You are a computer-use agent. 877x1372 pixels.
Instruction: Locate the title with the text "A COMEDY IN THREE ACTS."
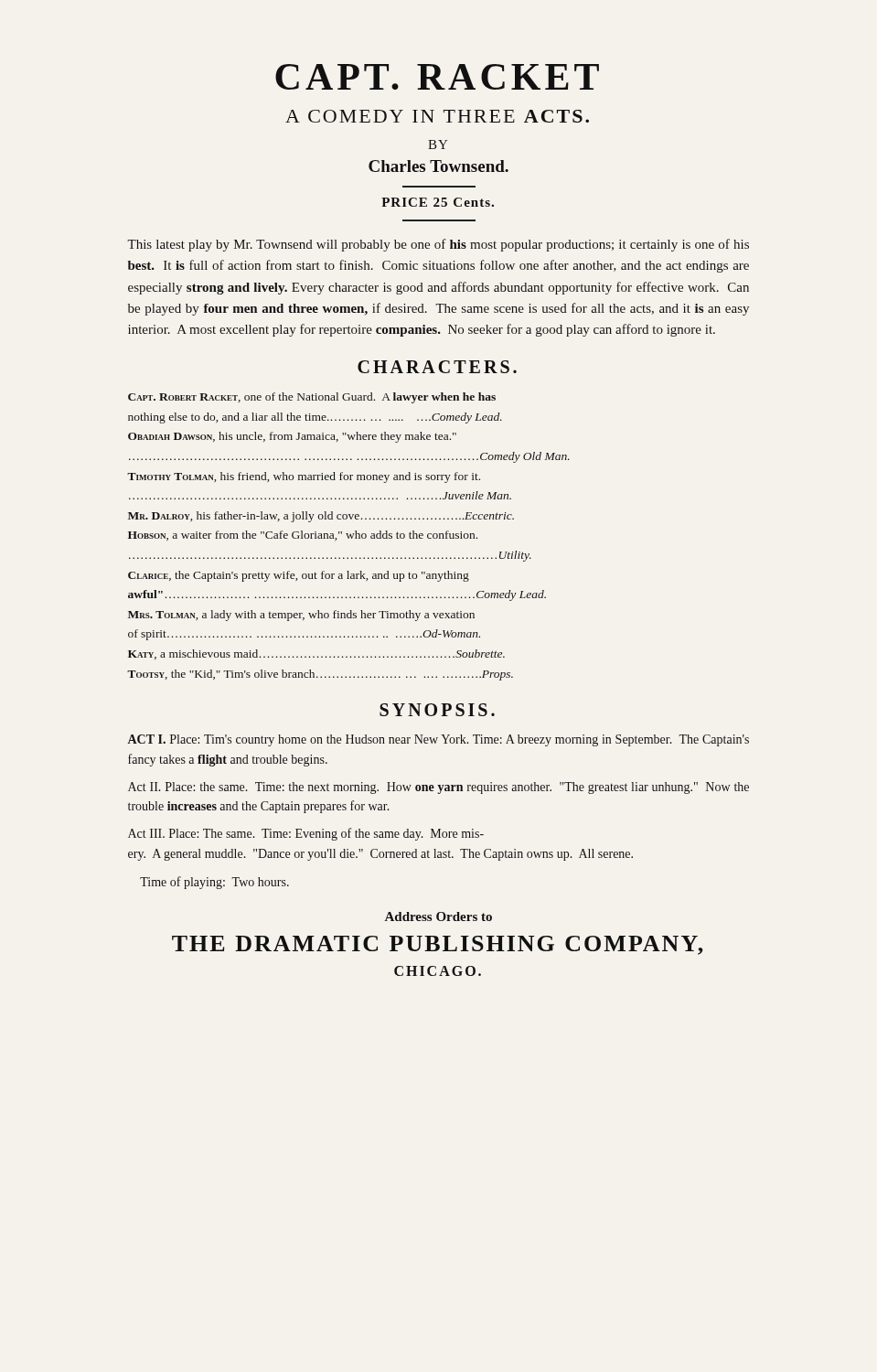(438, 116)
